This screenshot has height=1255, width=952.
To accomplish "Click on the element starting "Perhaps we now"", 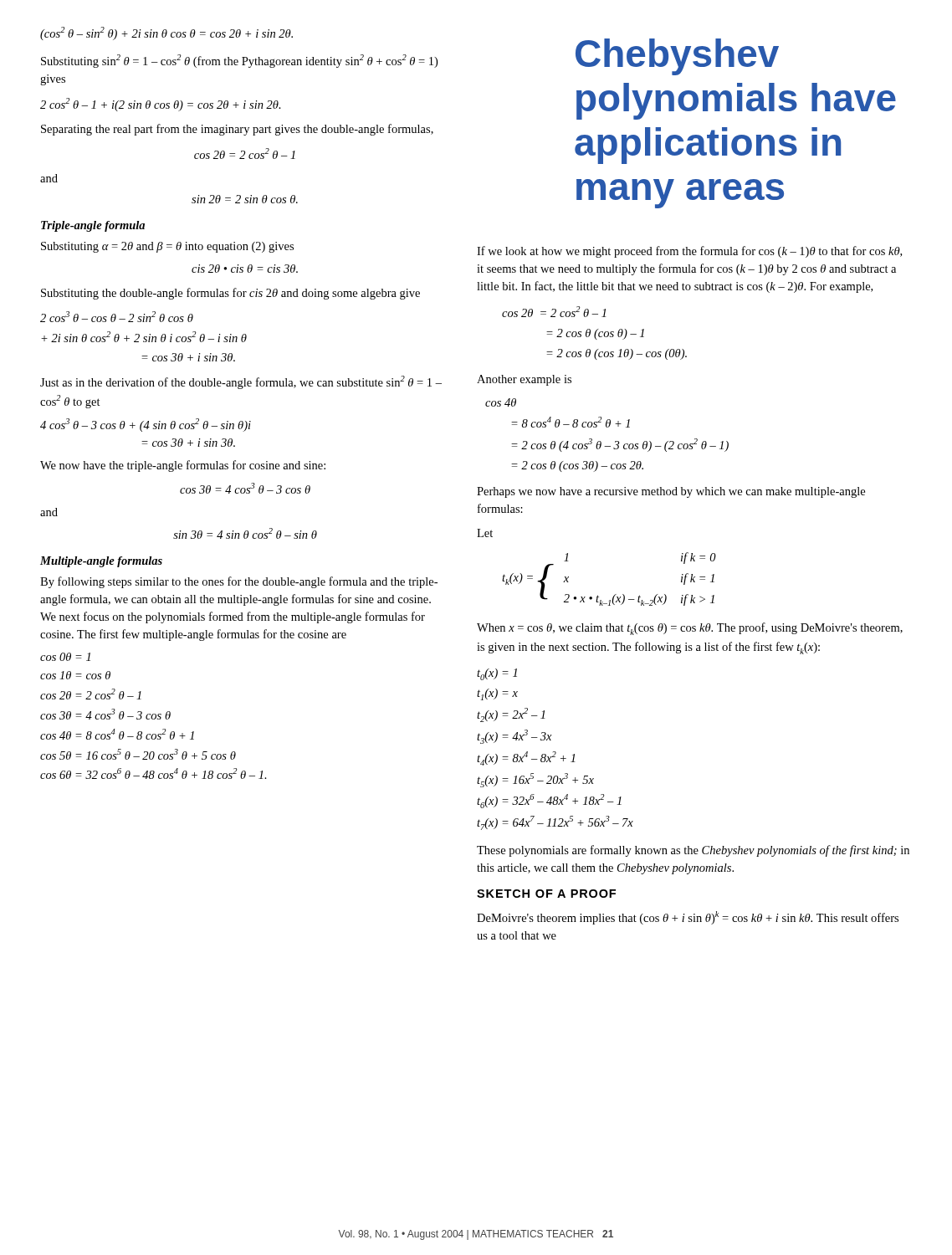I will click(671, 500).
